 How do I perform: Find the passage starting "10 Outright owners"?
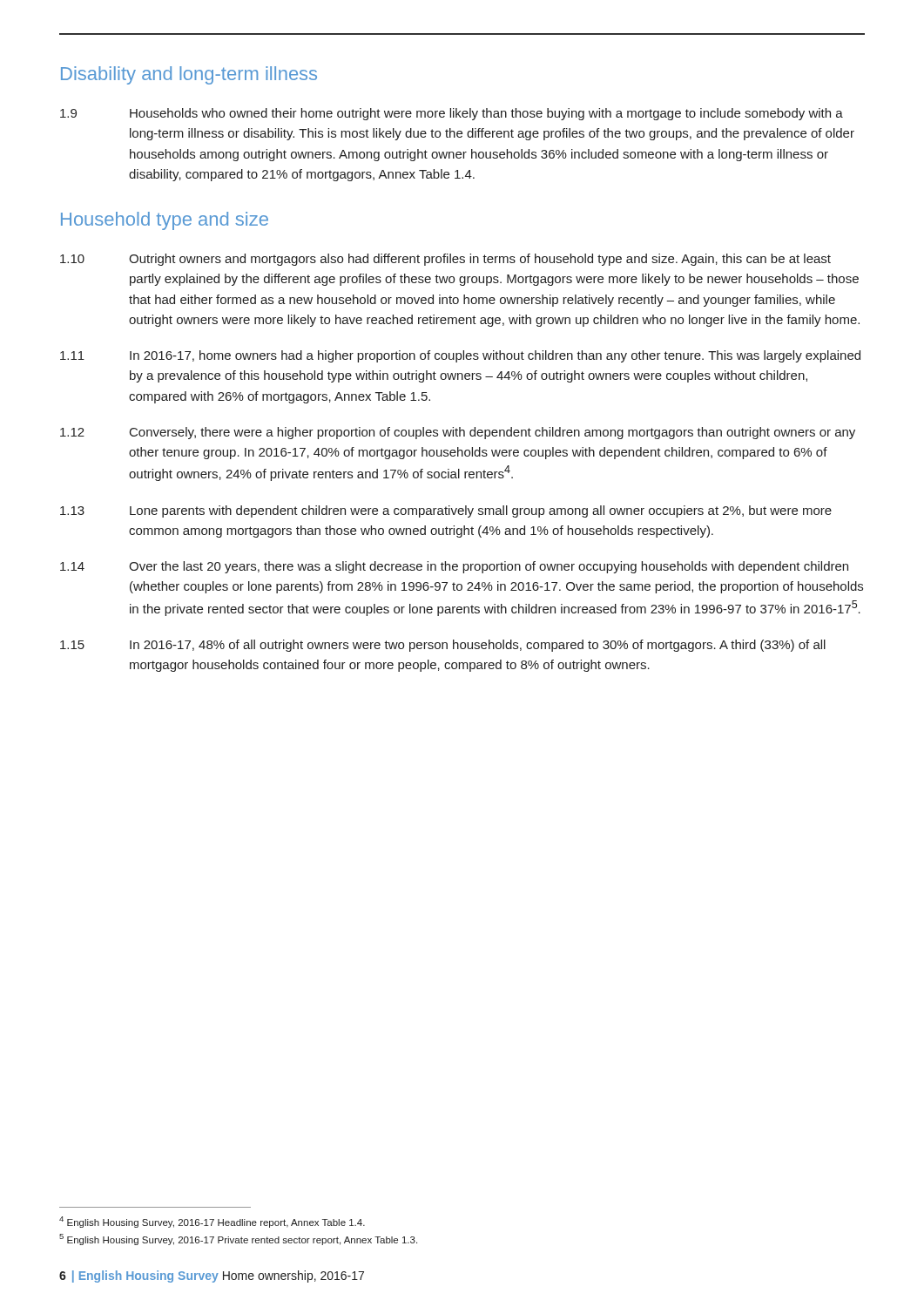point(462,289)
